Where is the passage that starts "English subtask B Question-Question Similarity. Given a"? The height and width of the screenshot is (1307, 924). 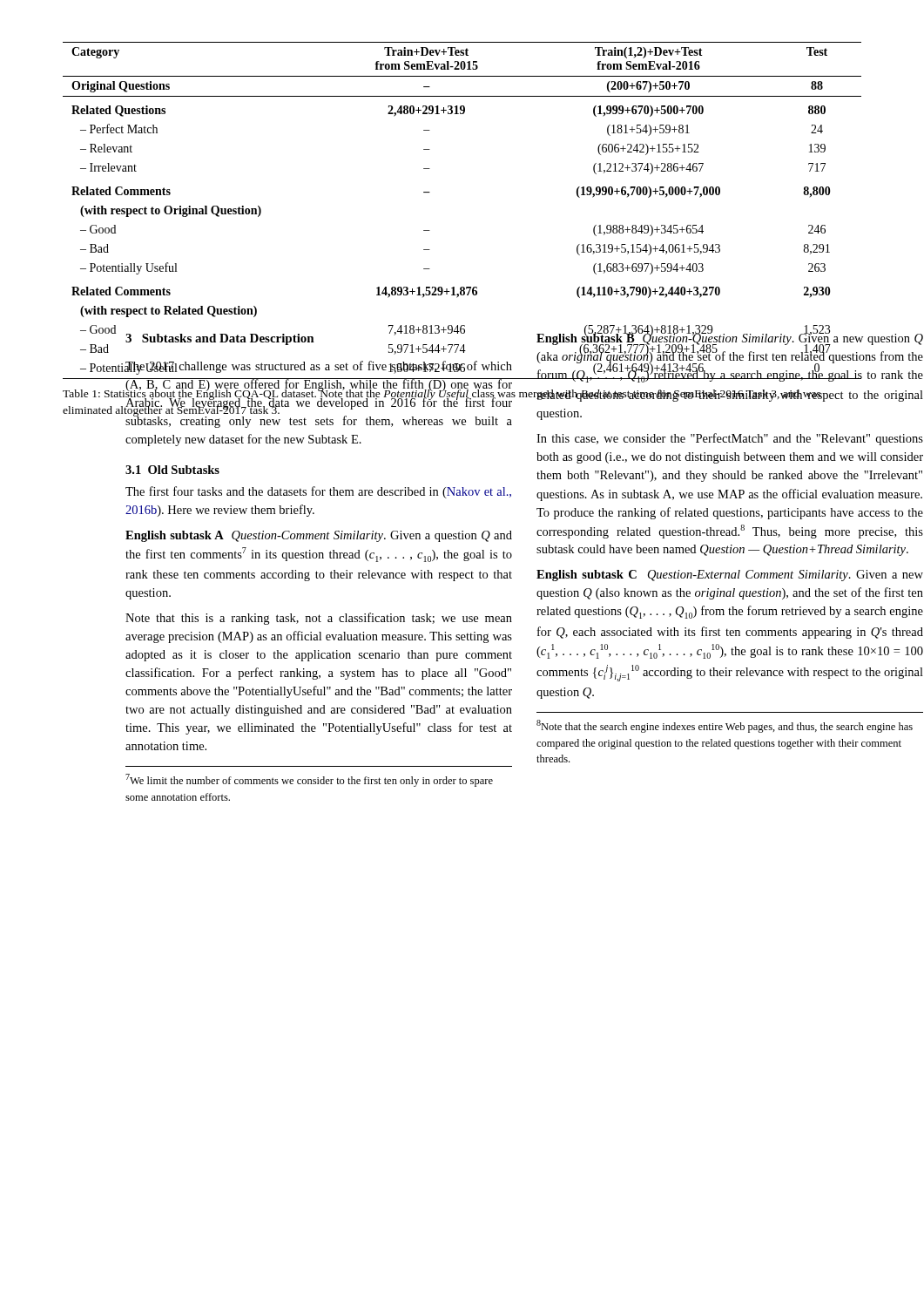coord(730,376)
